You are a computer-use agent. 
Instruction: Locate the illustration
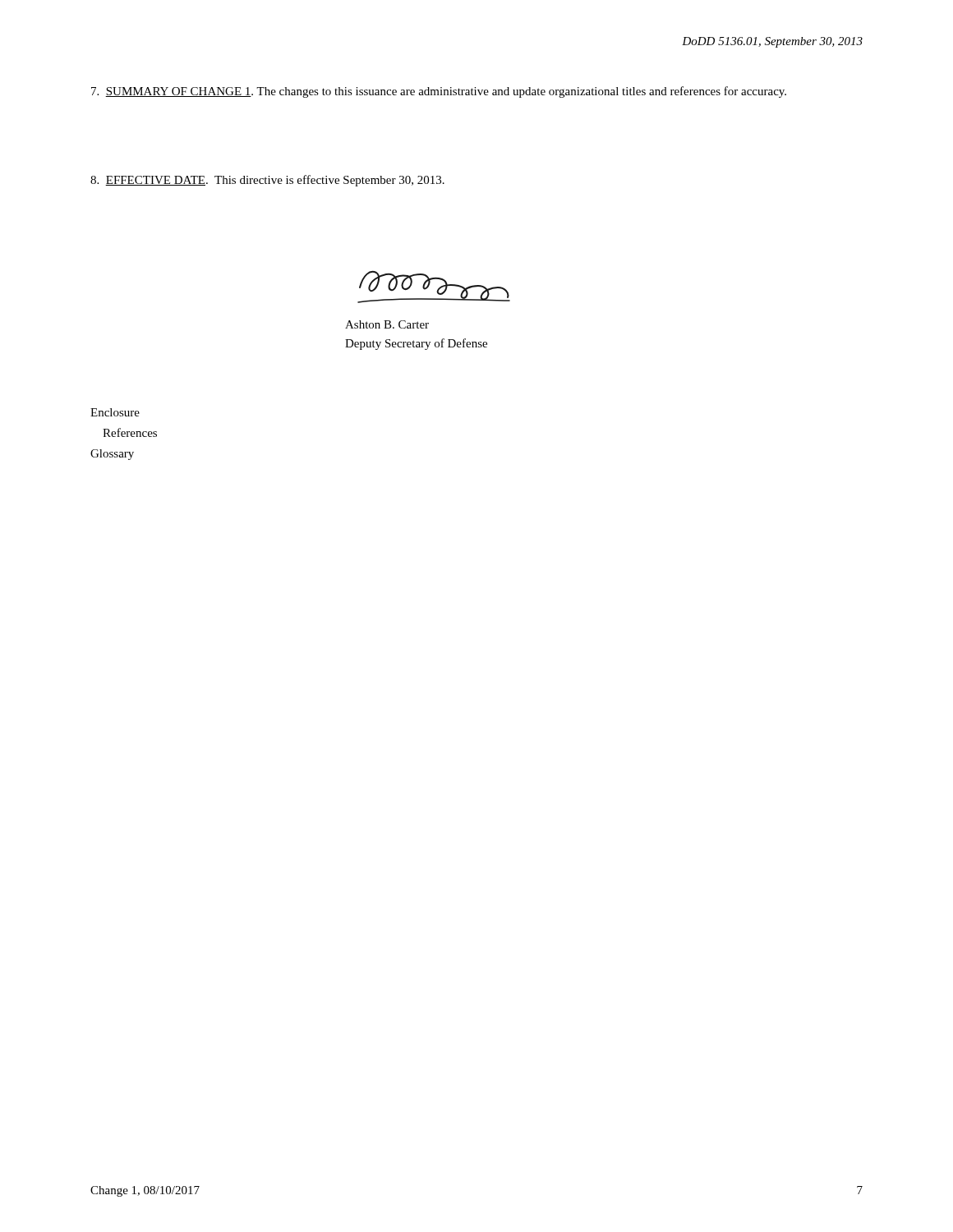(435, 295)
